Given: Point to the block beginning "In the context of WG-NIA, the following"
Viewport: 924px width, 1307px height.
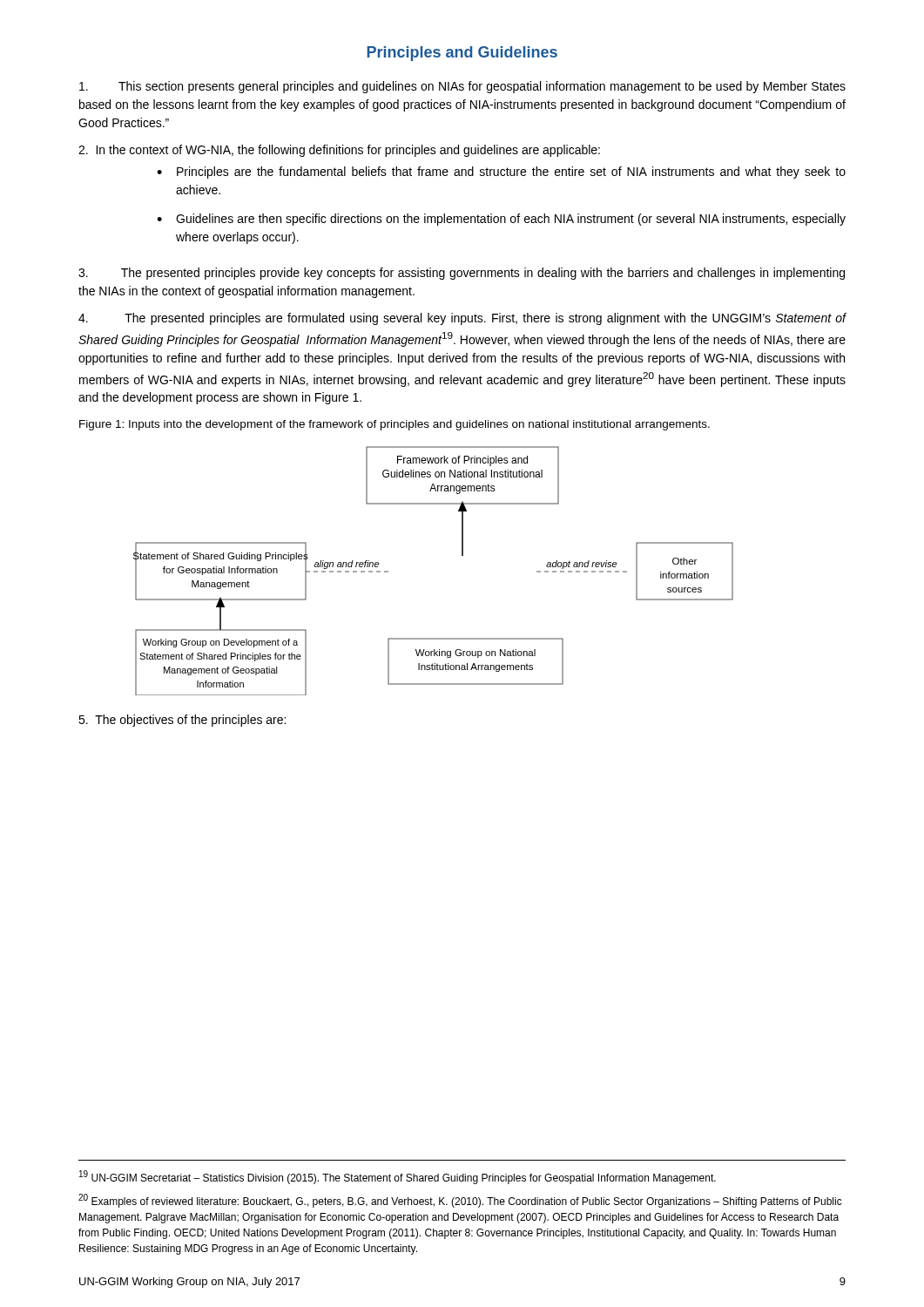Looking at the screenshot, I should pyautogui.click(x=340, y=150).
